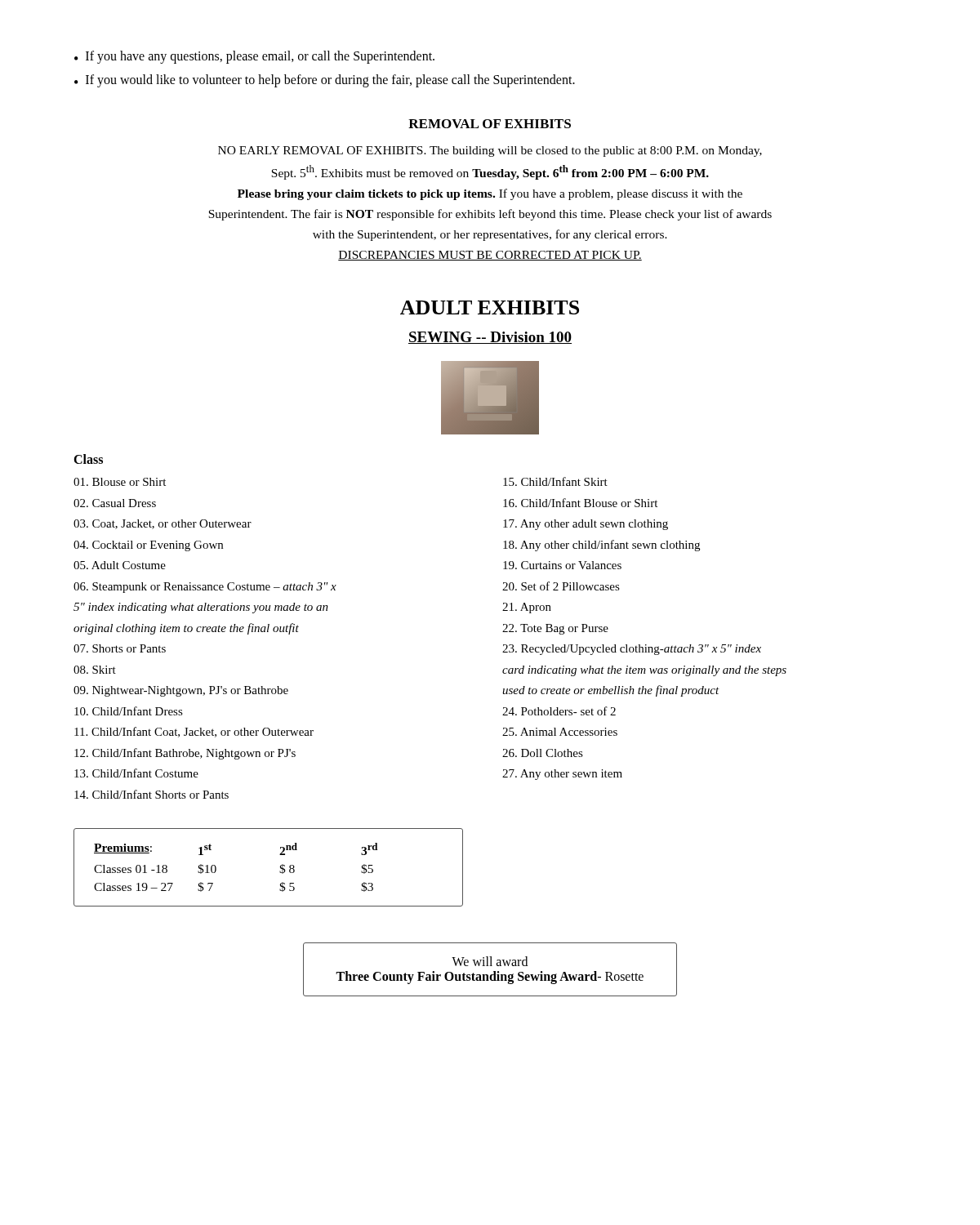This screenshot has height=1225, width=980.
Task: Find the photo
Action: (490, 400)
